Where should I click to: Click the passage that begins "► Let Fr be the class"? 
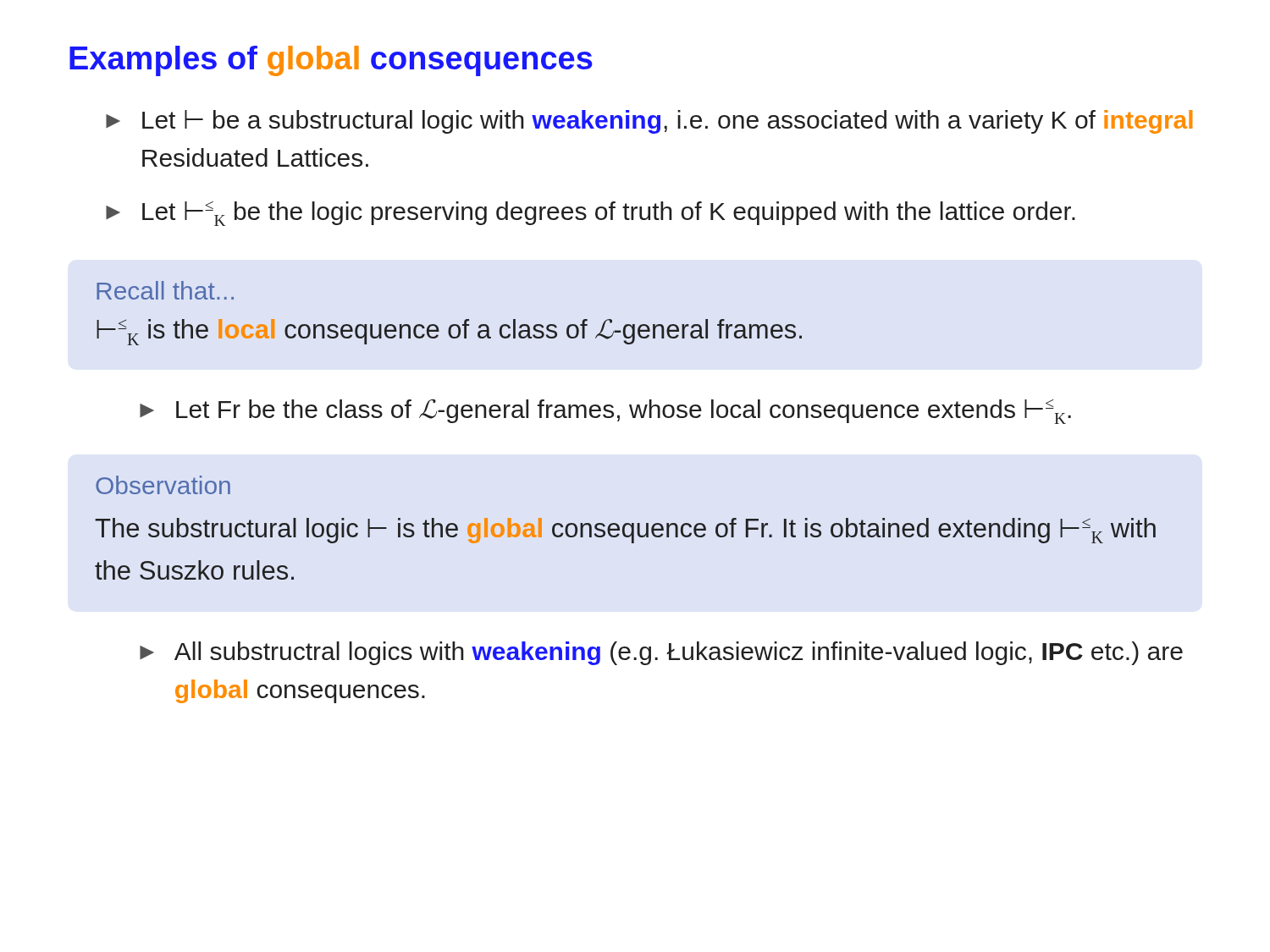point(669,410)
